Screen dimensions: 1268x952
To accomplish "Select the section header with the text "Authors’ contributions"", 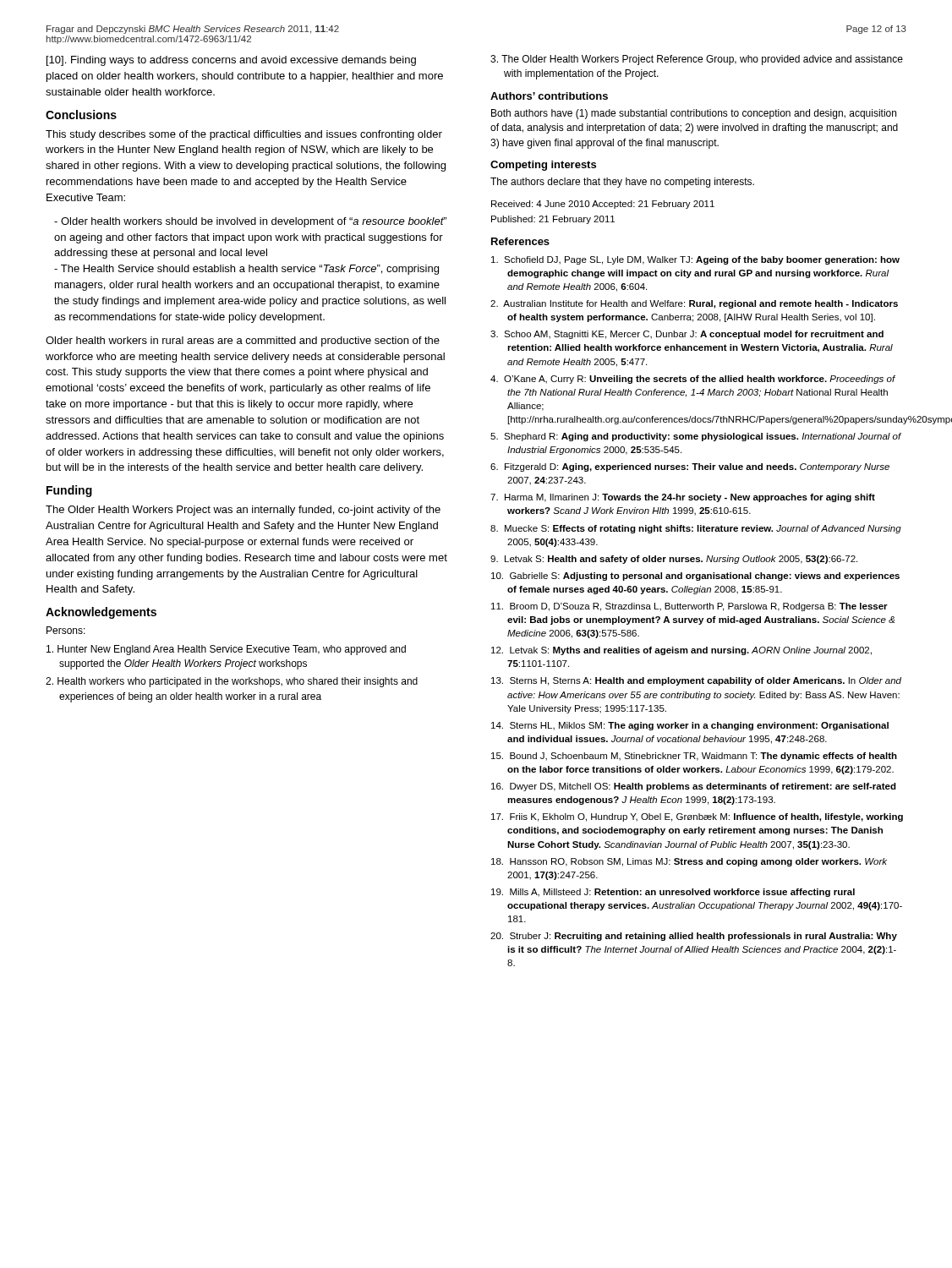I will (x=549, y=96).
